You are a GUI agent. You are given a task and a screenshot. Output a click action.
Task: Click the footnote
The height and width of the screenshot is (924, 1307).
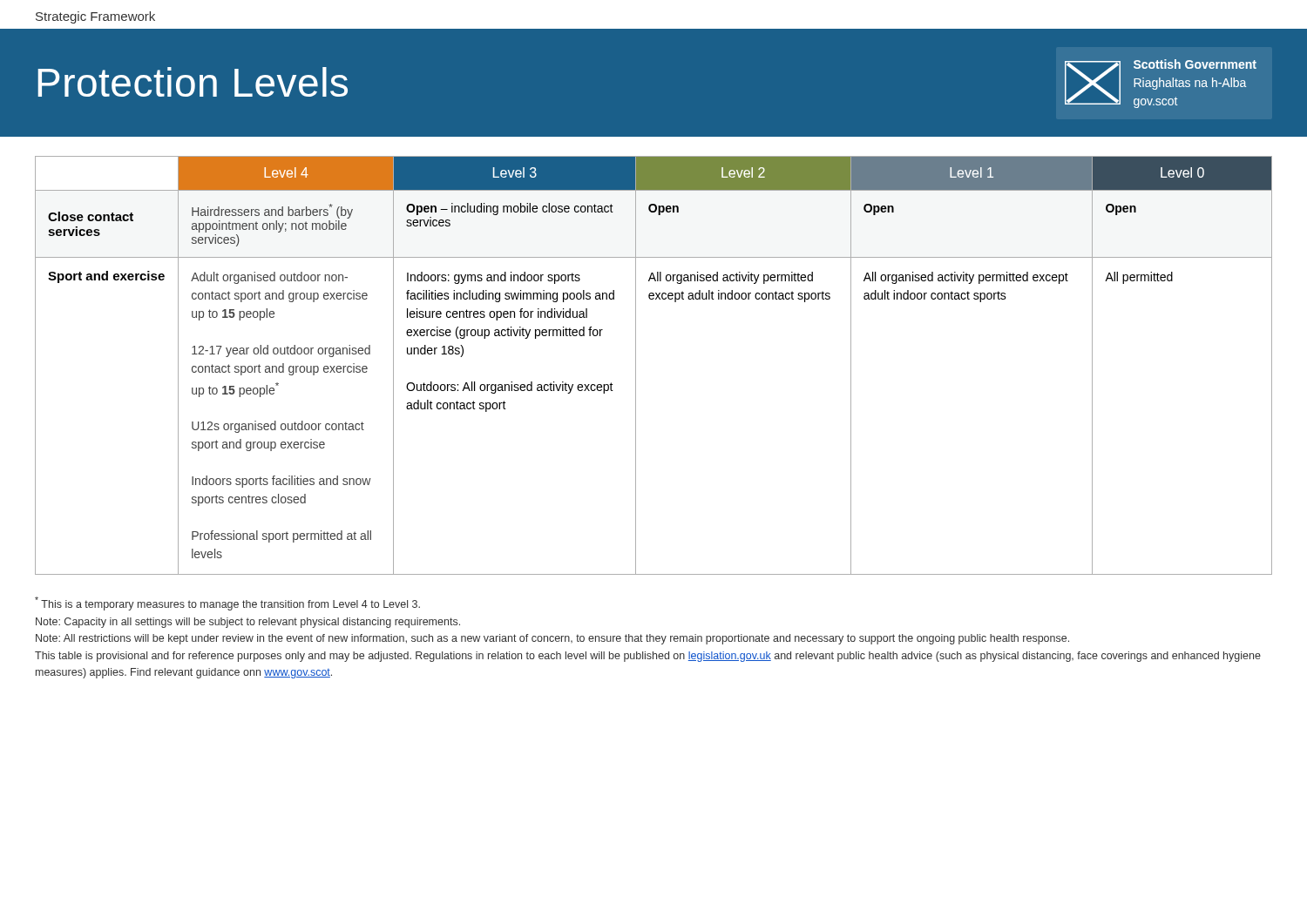[x=648, y=637]
